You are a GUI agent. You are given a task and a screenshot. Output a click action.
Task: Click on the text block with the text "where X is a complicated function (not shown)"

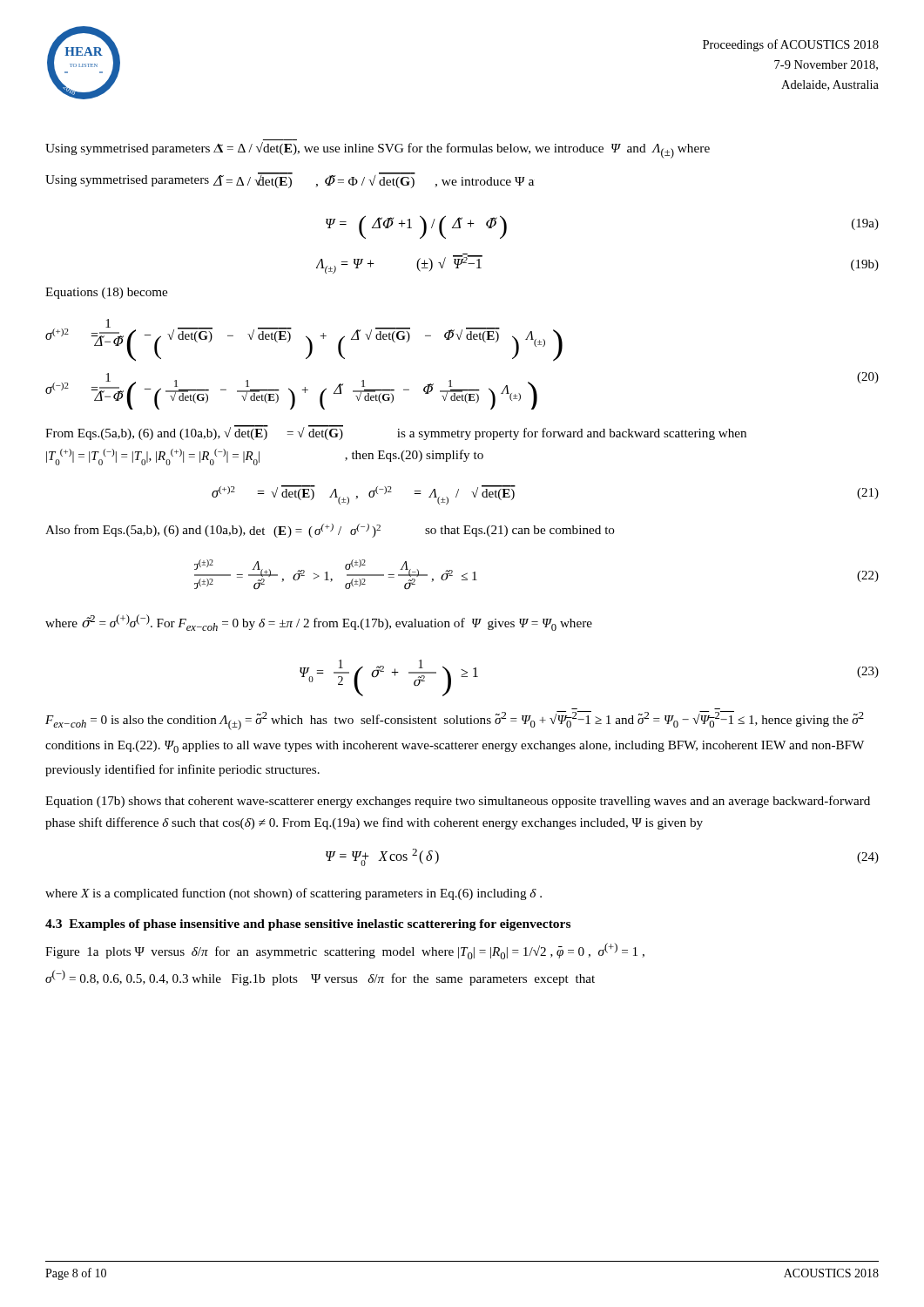(294, 892)
